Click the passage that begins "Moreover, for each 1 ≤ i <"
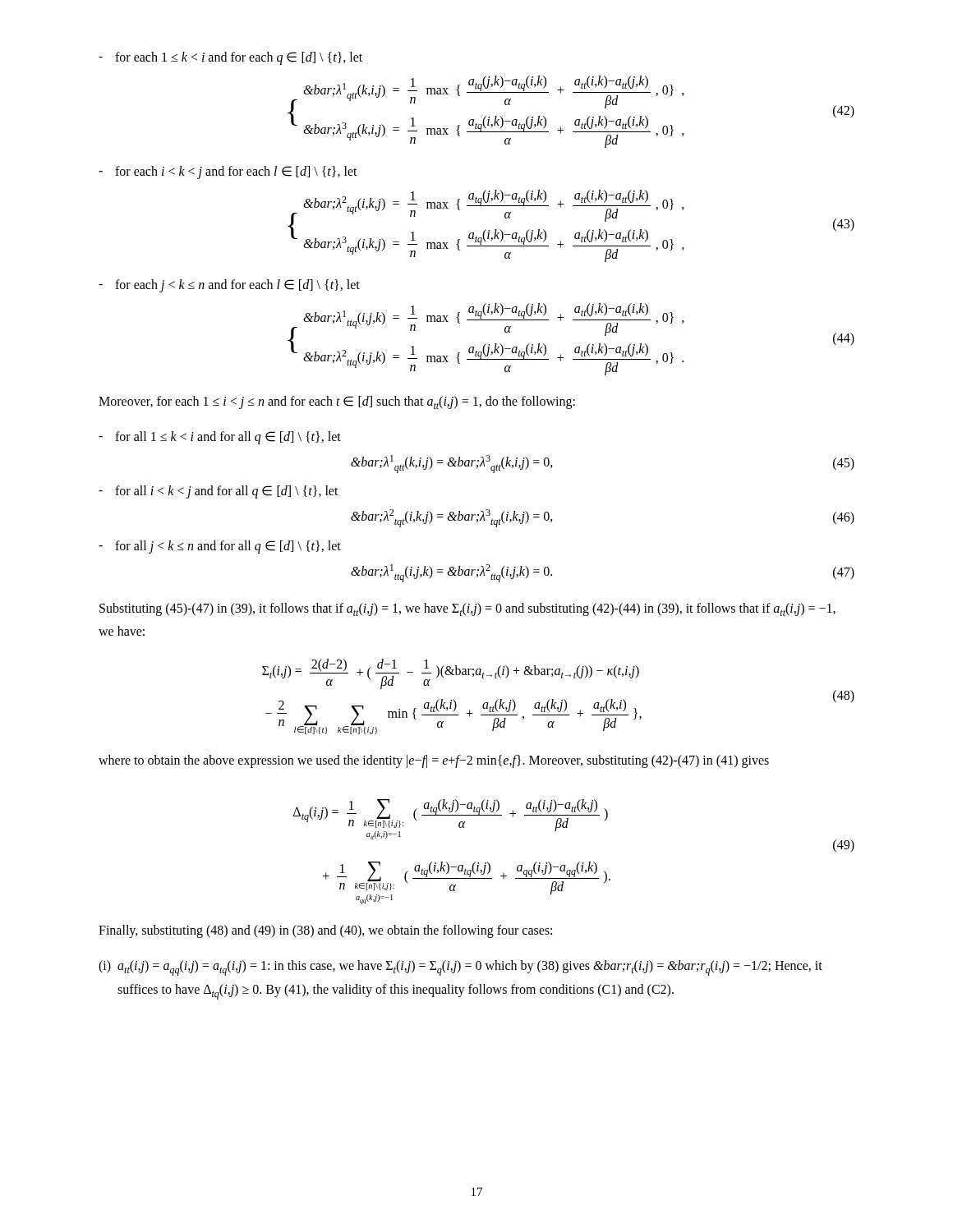The width and height of the screenshot is (953, 1232). [337, 403]
